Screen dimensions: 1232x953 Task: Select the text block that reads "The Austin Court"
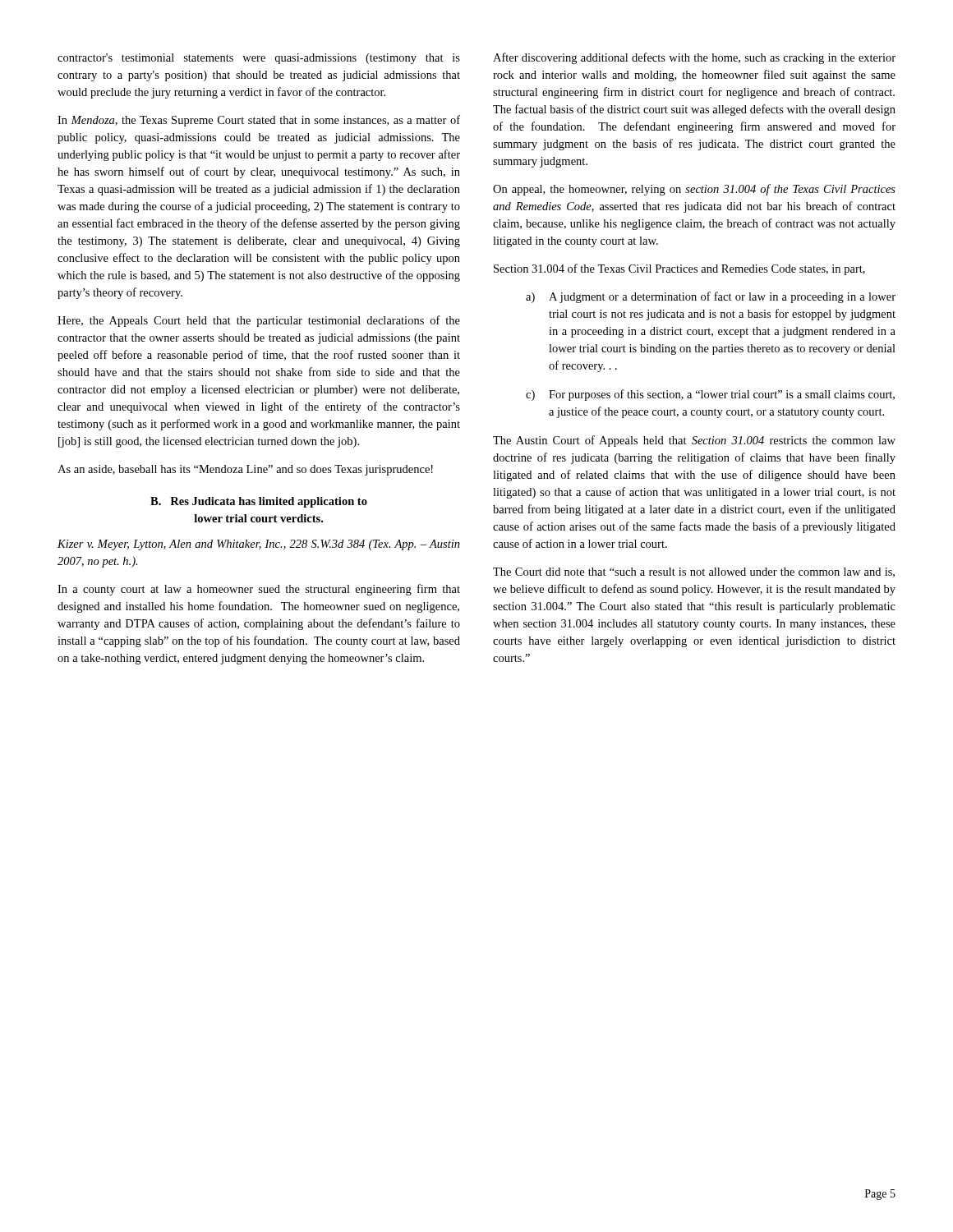click(694, 493)
